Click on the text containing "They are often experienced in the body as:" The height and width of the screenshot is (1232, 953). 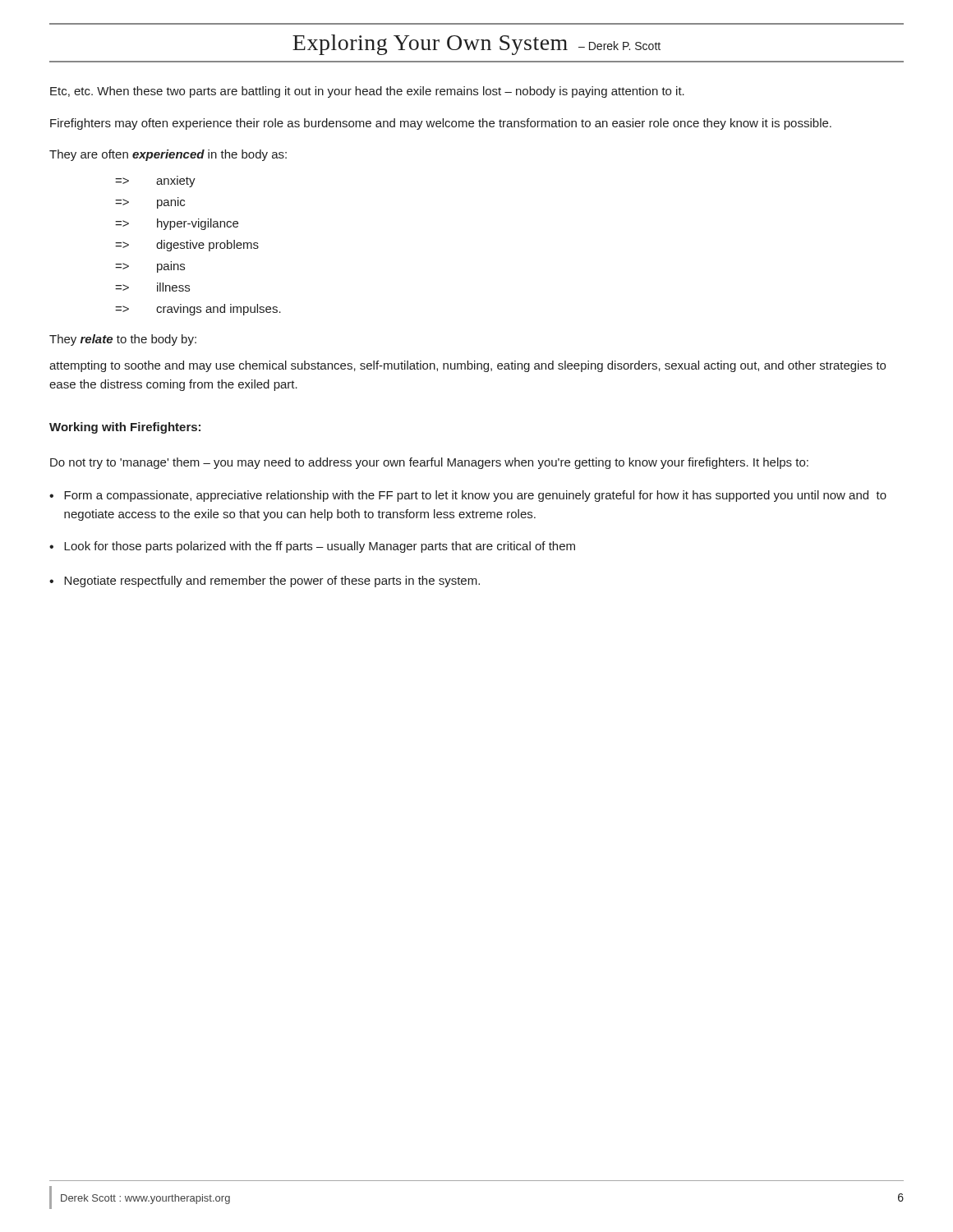(168, 154)
